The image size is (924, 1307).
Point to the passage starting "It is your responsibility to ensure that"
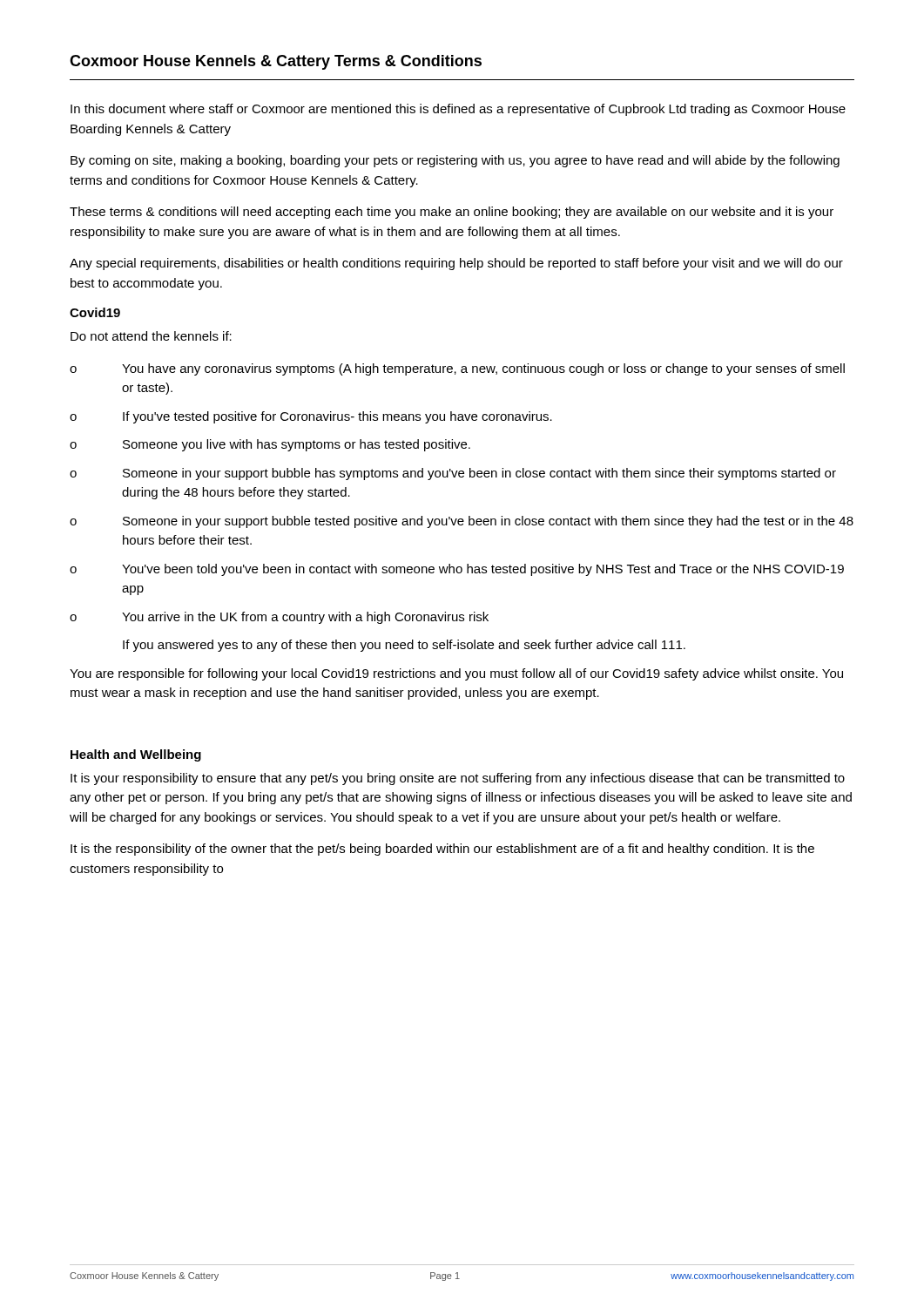coord(461,797)
